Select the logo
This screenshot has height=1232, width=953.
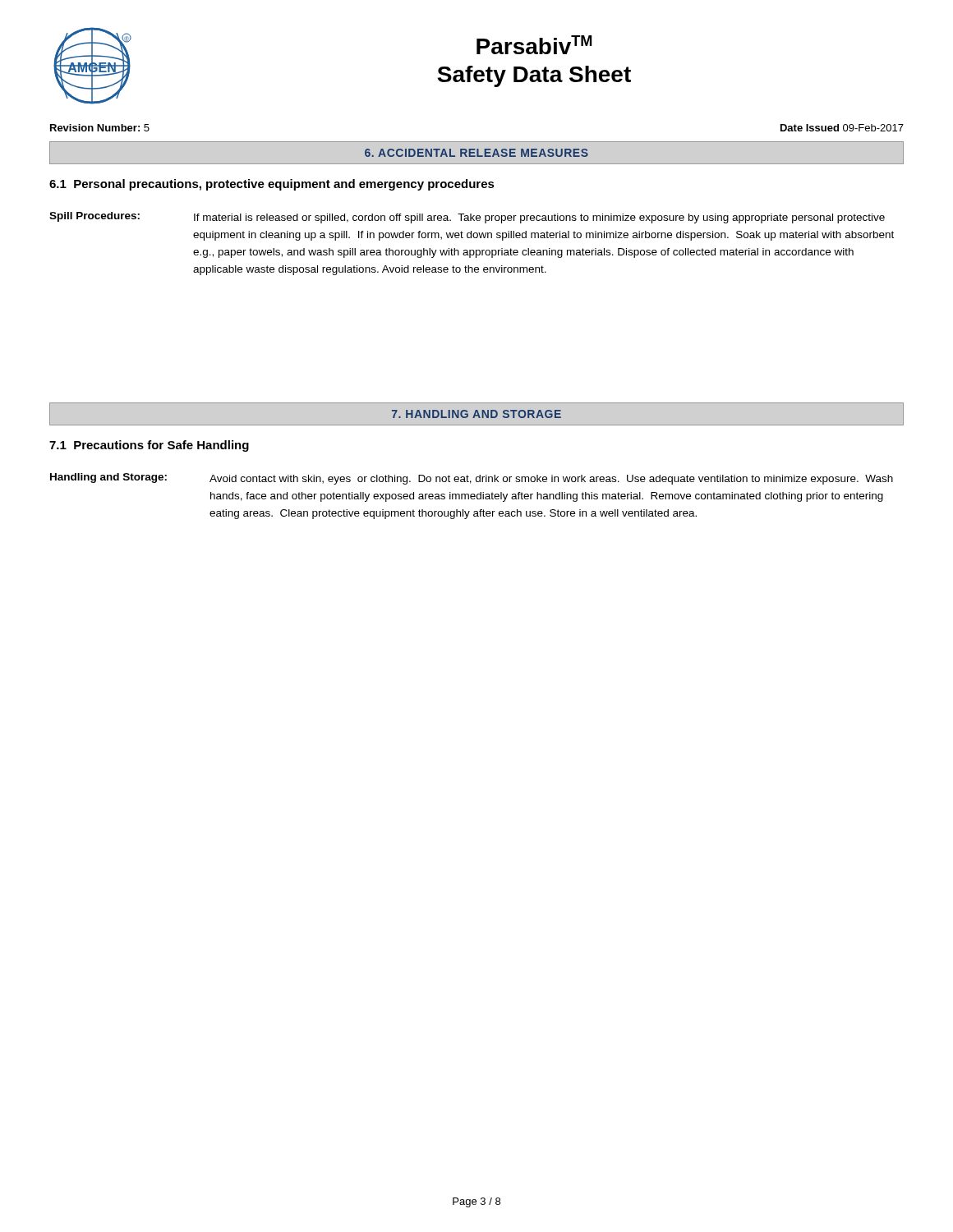pyautogui.click(x=107, y=66)
